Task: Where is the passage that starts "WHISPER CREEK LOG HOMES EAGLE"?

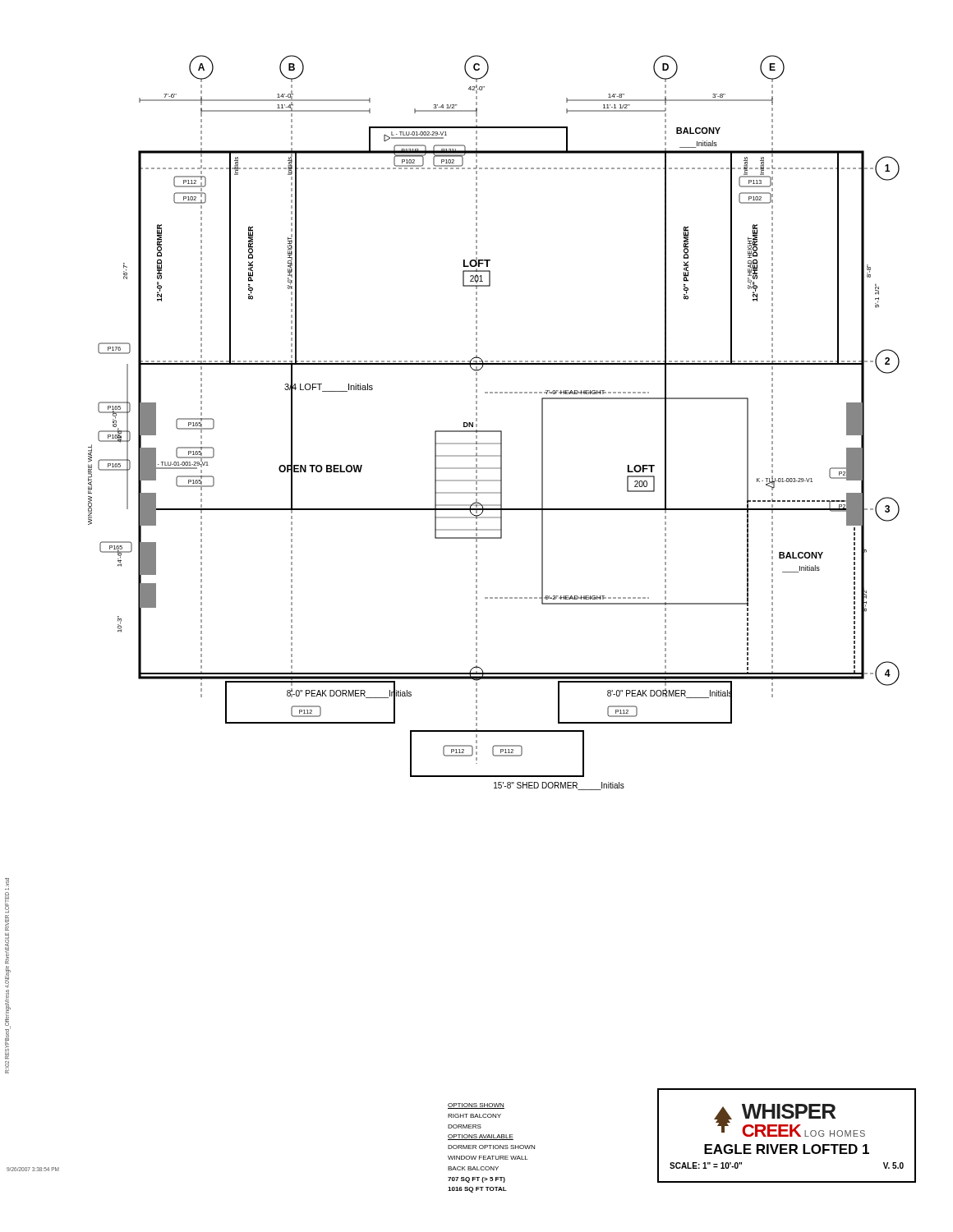Action: 787,1135
